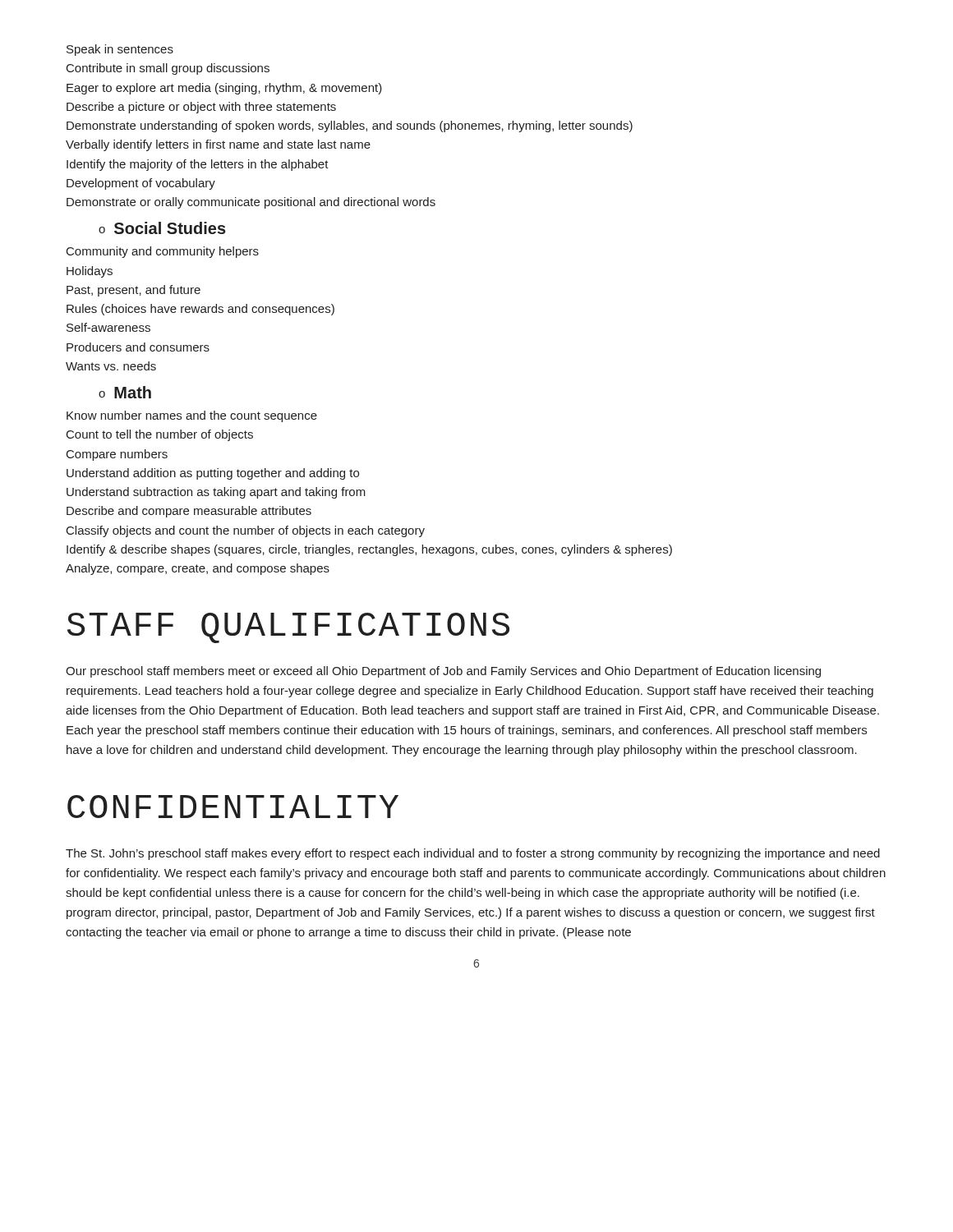Find the passage starting "Describe and compare measurable attributes"
This screenshot has height=1232, width=953.
tap(189, 512)
